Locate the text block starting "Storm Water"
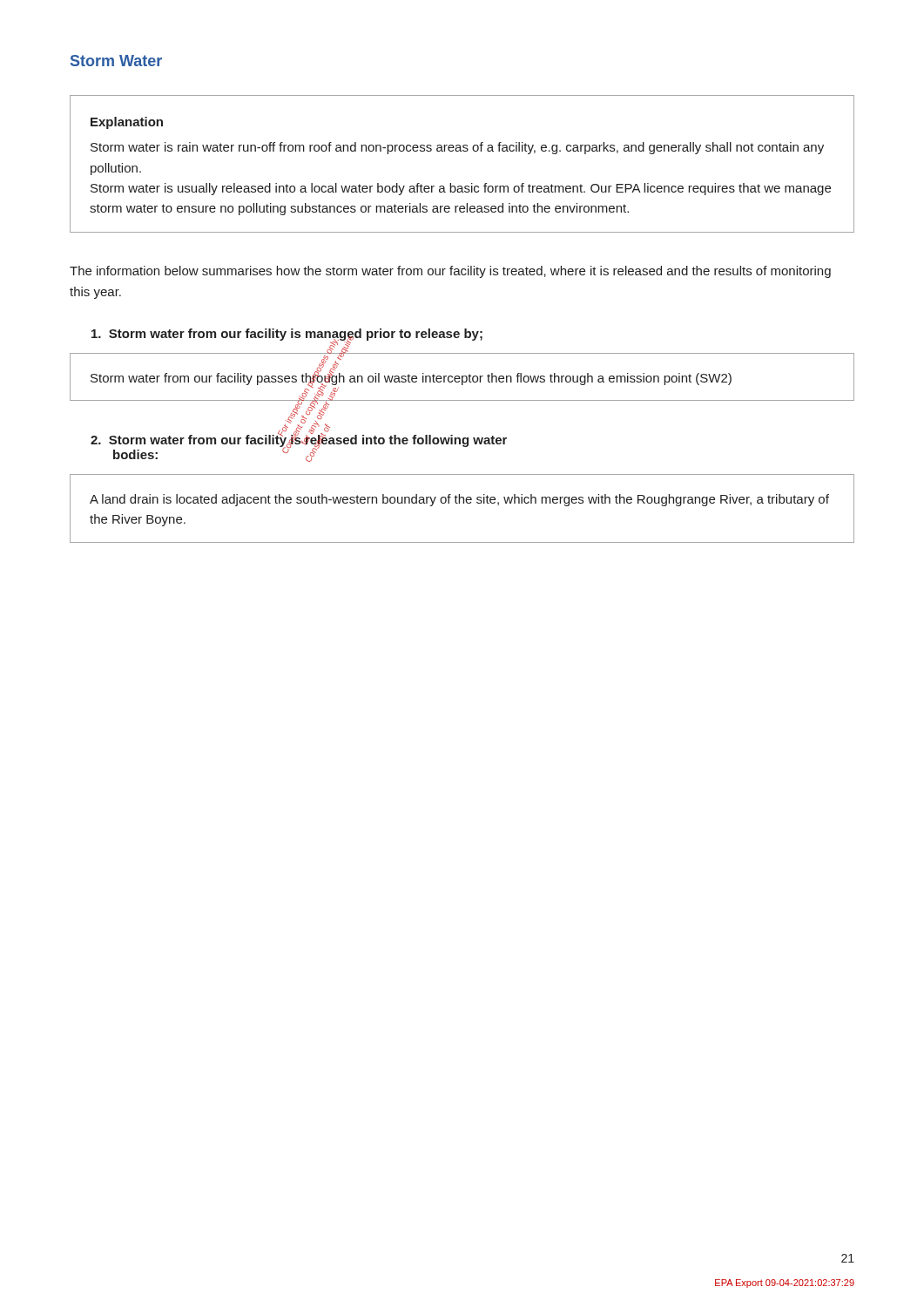Screen dimensions: 1307x924 pyautogui.click(x=116, y=61)
